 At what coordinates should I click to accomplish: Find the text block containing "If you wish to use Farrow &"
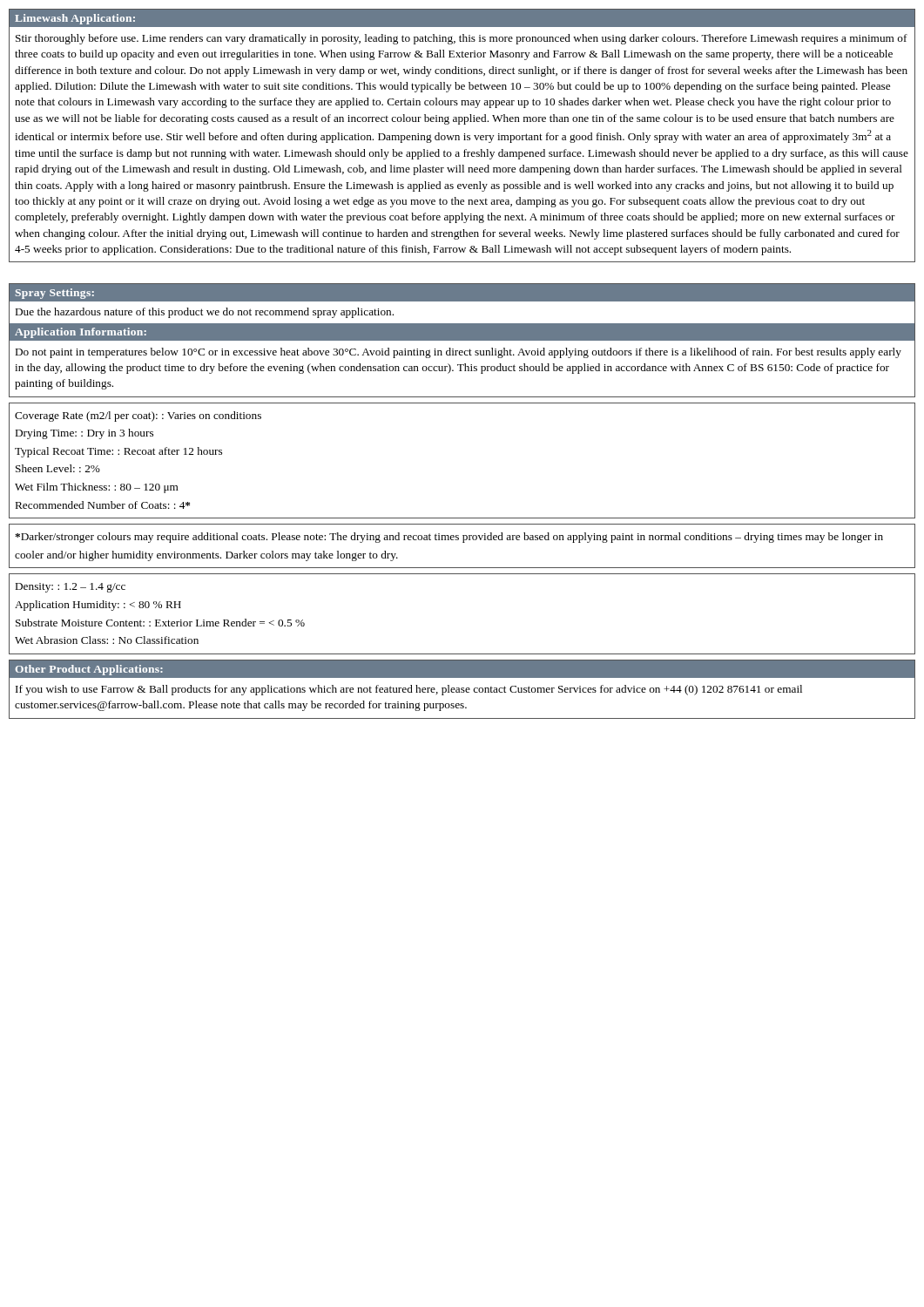point(409,697)
